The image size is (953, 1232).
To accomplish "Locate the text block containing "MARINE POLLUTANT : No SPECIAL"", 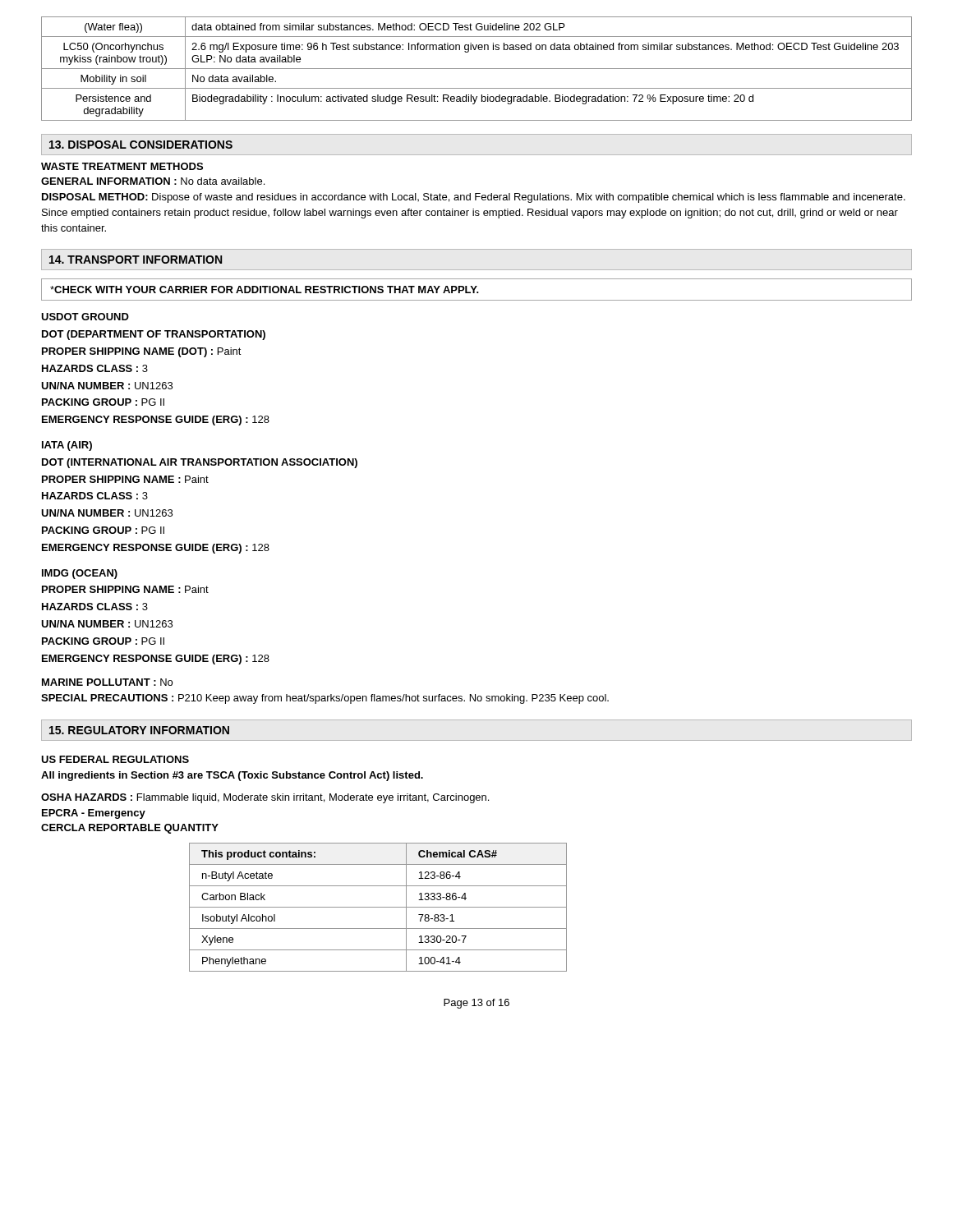I will [325, 690].
